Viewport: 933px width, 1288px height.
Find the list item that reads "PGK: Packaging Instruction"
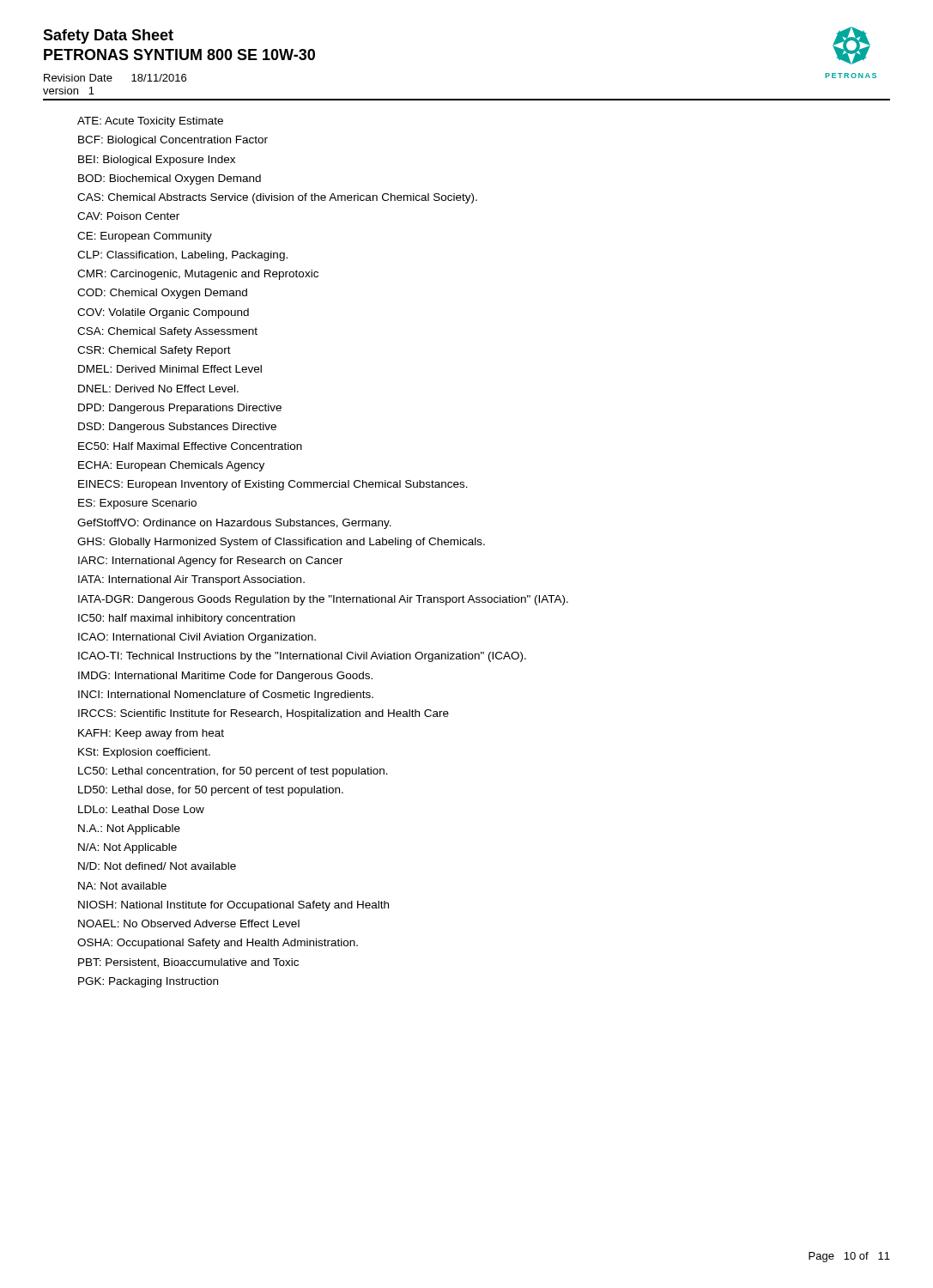point(148,981)
